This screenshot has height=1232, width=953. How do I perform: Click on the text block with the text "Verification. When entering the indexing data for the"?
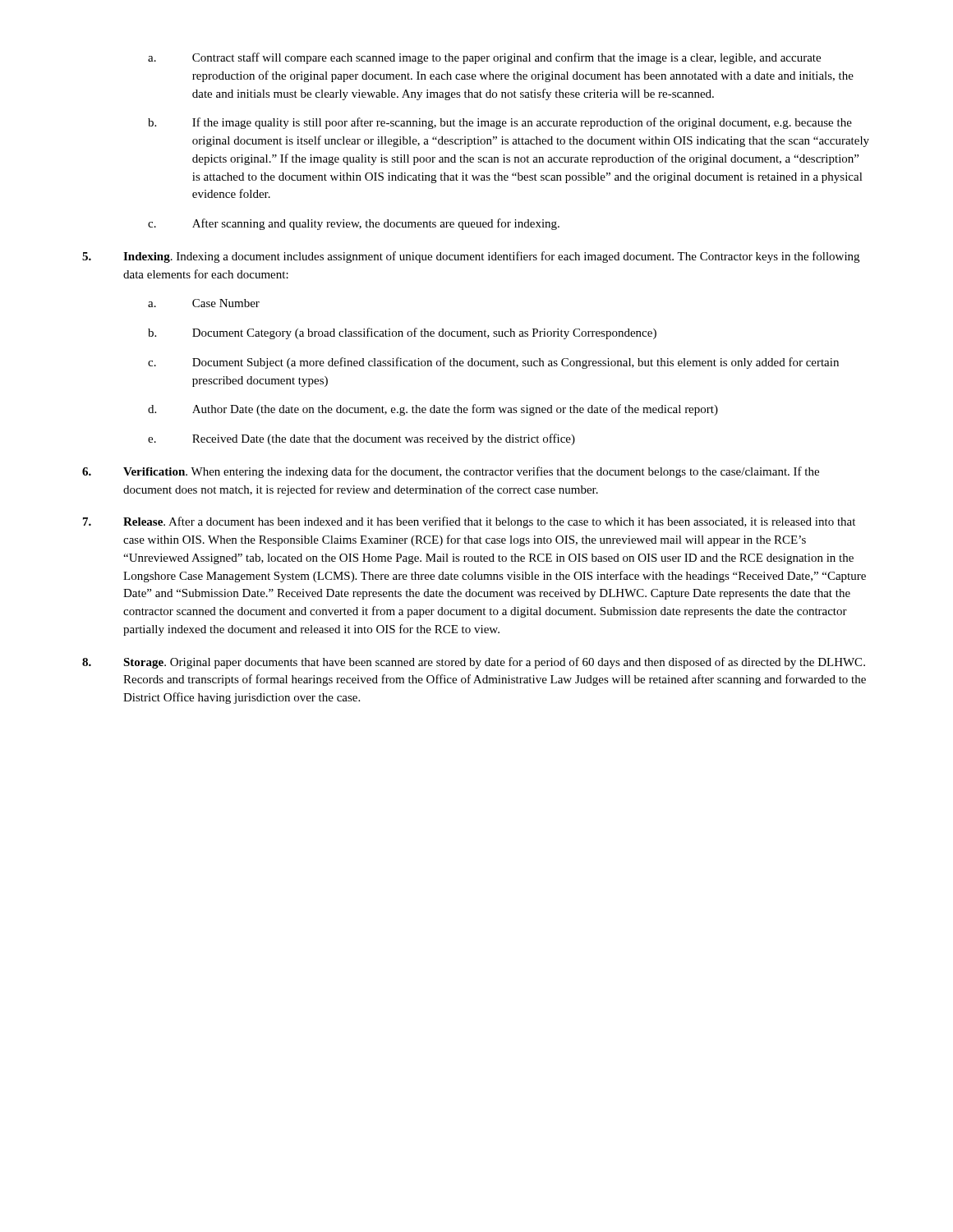pos(474,481)
